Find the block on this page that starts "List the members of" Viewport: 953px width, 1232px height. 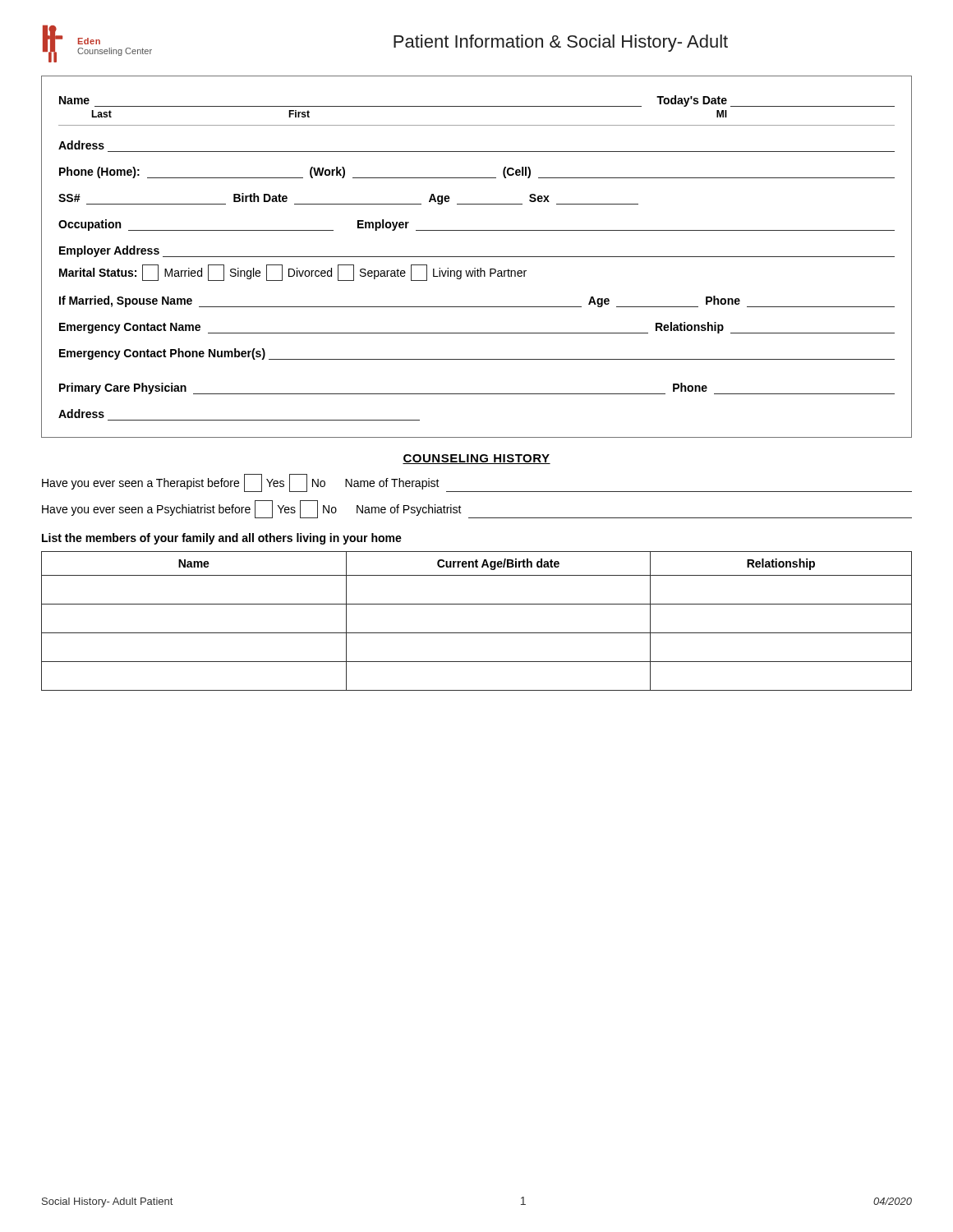pyautogui.click(x=221, y=538)
